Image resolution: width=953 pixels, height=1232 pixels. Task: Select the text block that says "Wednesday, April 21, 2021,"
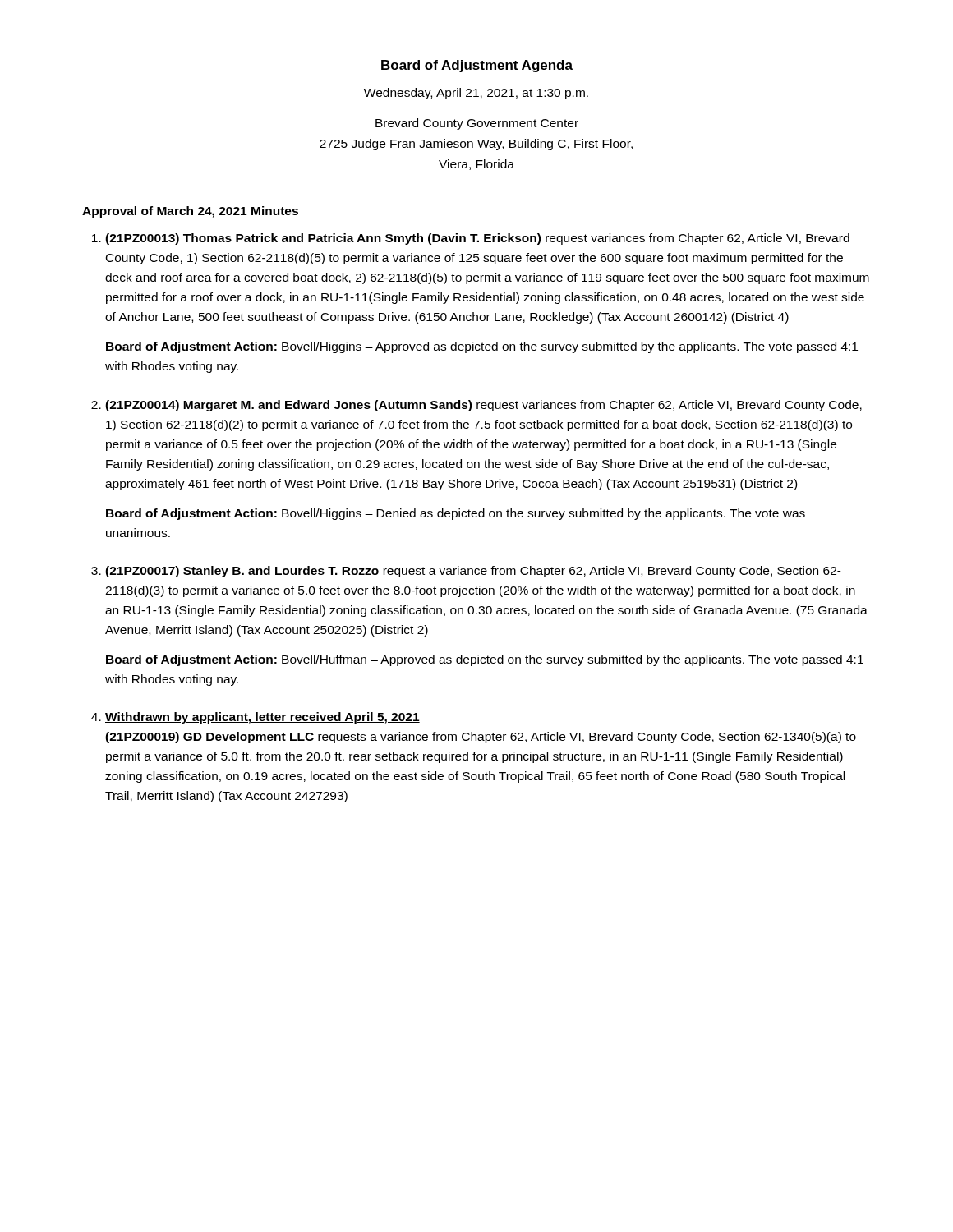476,92
